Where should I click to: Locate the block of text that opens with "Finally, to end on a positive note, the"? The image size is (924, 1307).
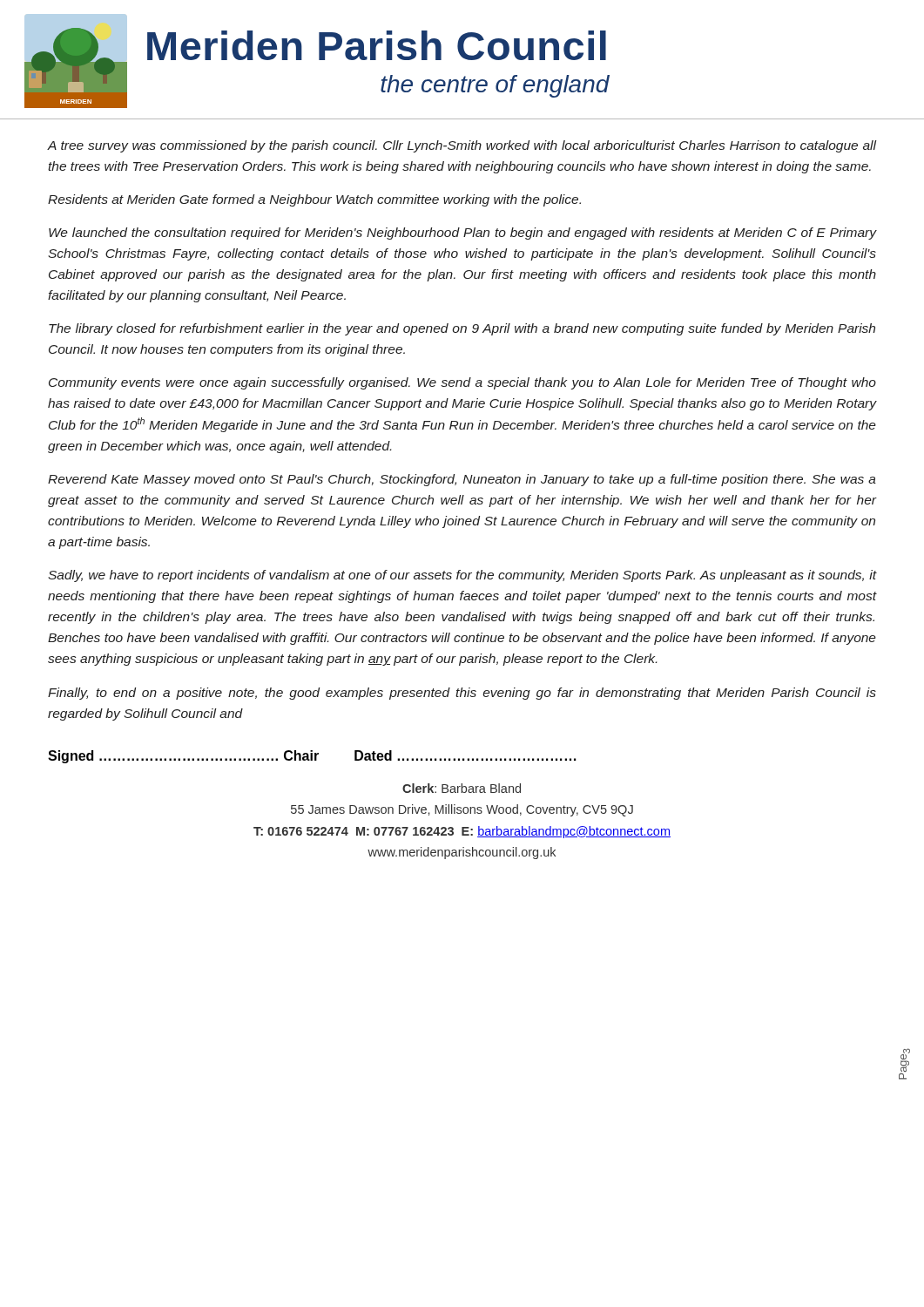[462, 703]
